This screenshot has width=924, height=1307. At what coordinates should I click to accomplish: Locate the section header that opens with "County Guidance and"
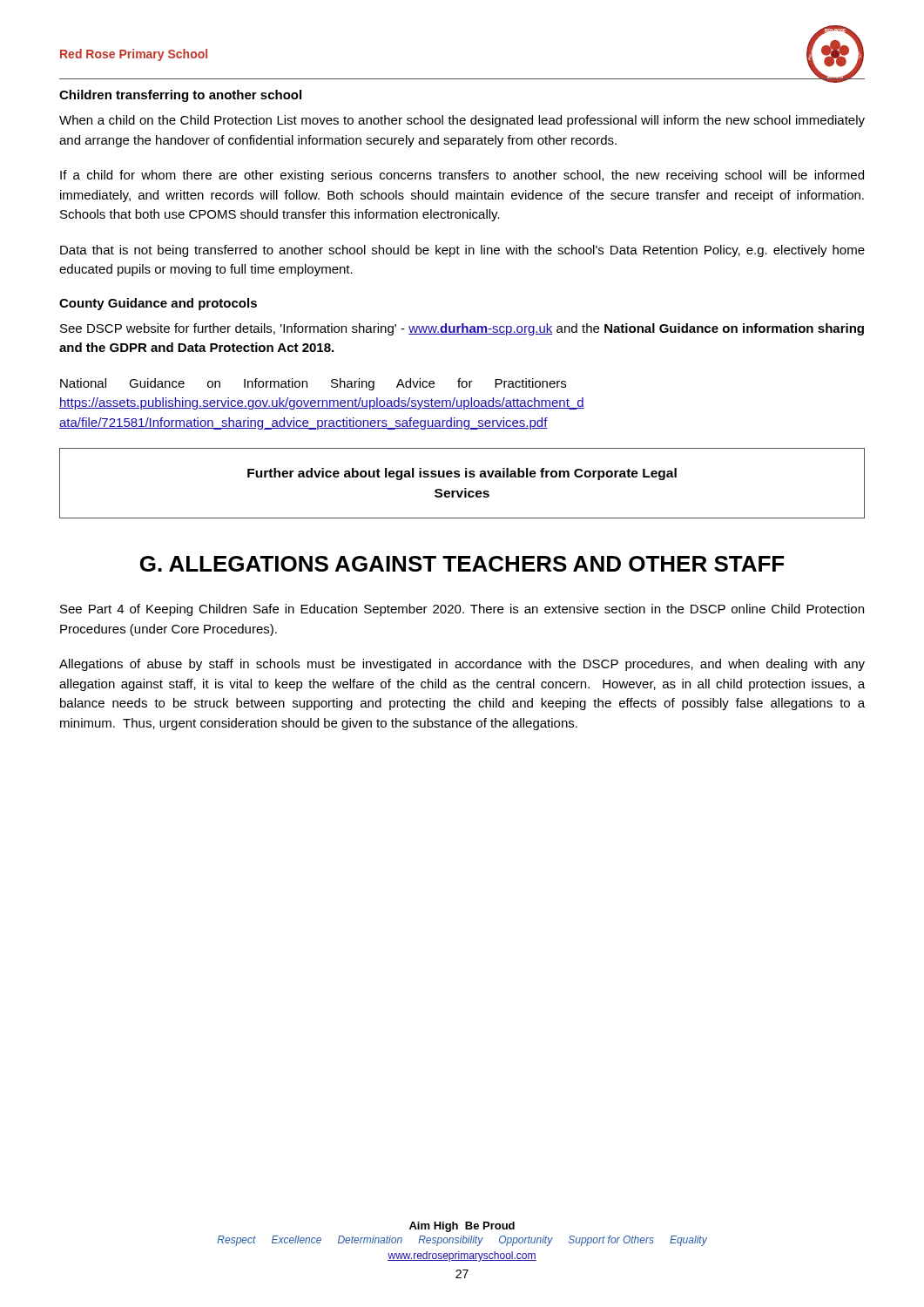(158, 302)
